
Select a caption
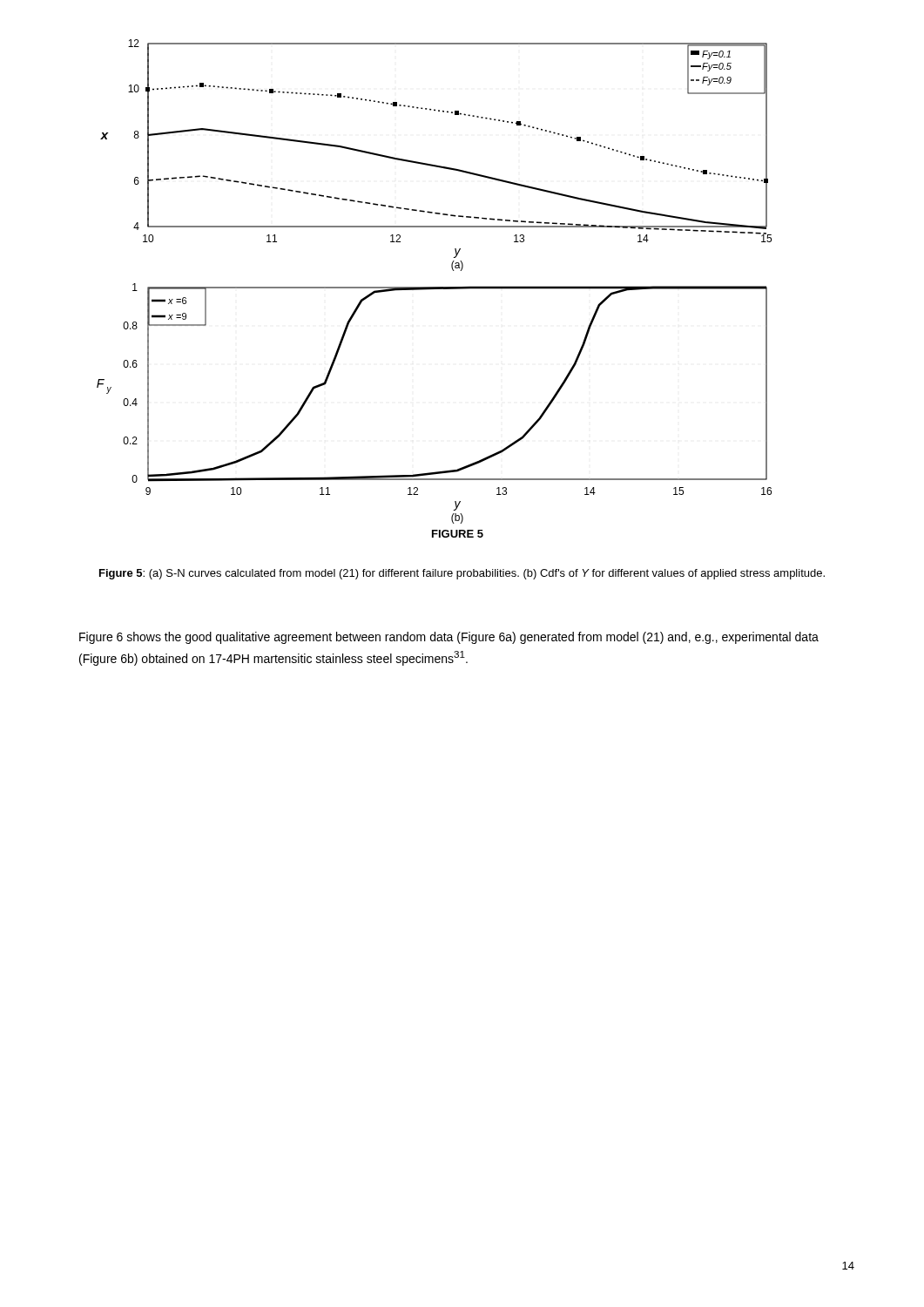click(x=462, y=573)
